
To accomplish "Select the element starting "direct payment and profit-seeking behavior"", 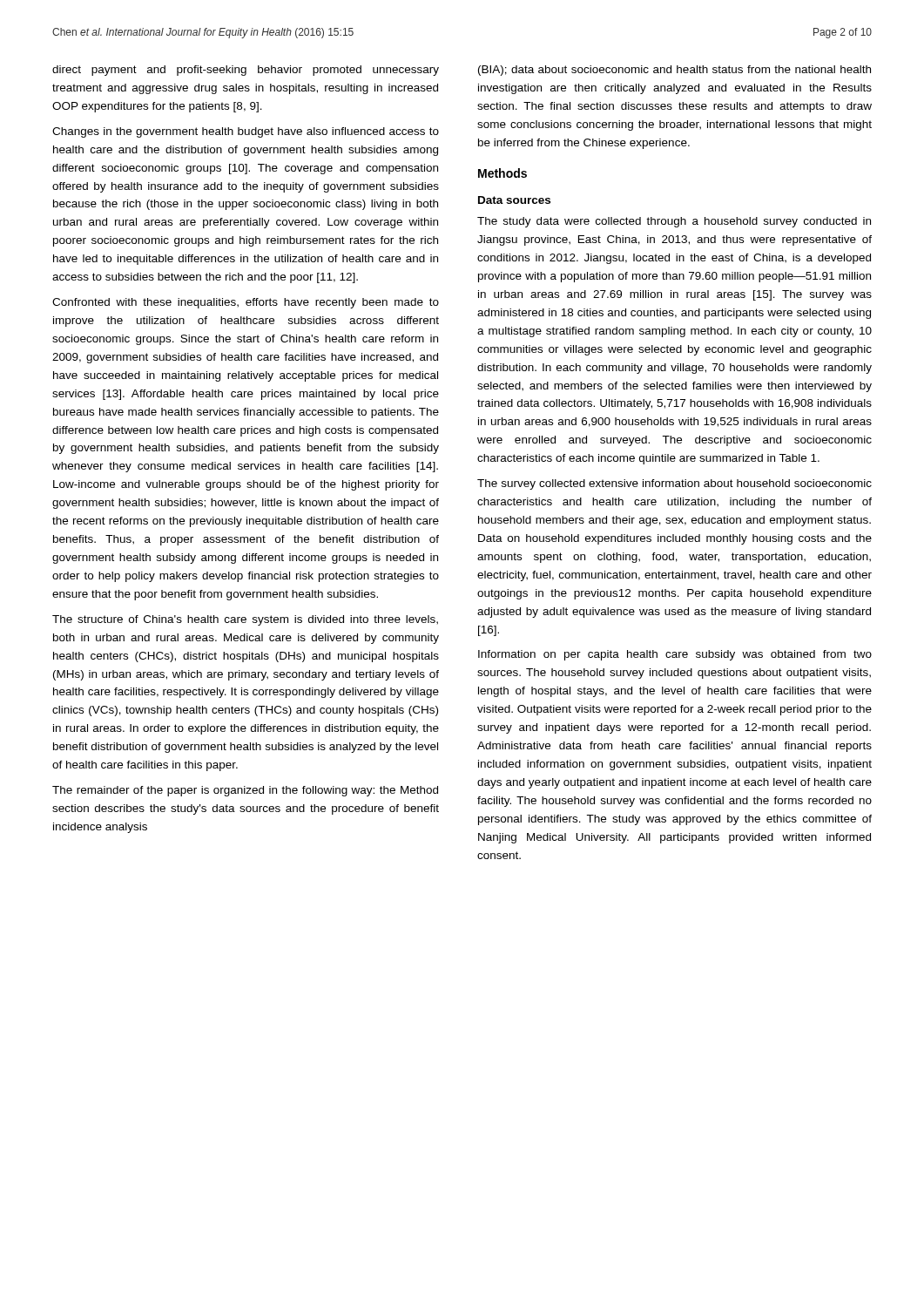I will coord(246,88).
